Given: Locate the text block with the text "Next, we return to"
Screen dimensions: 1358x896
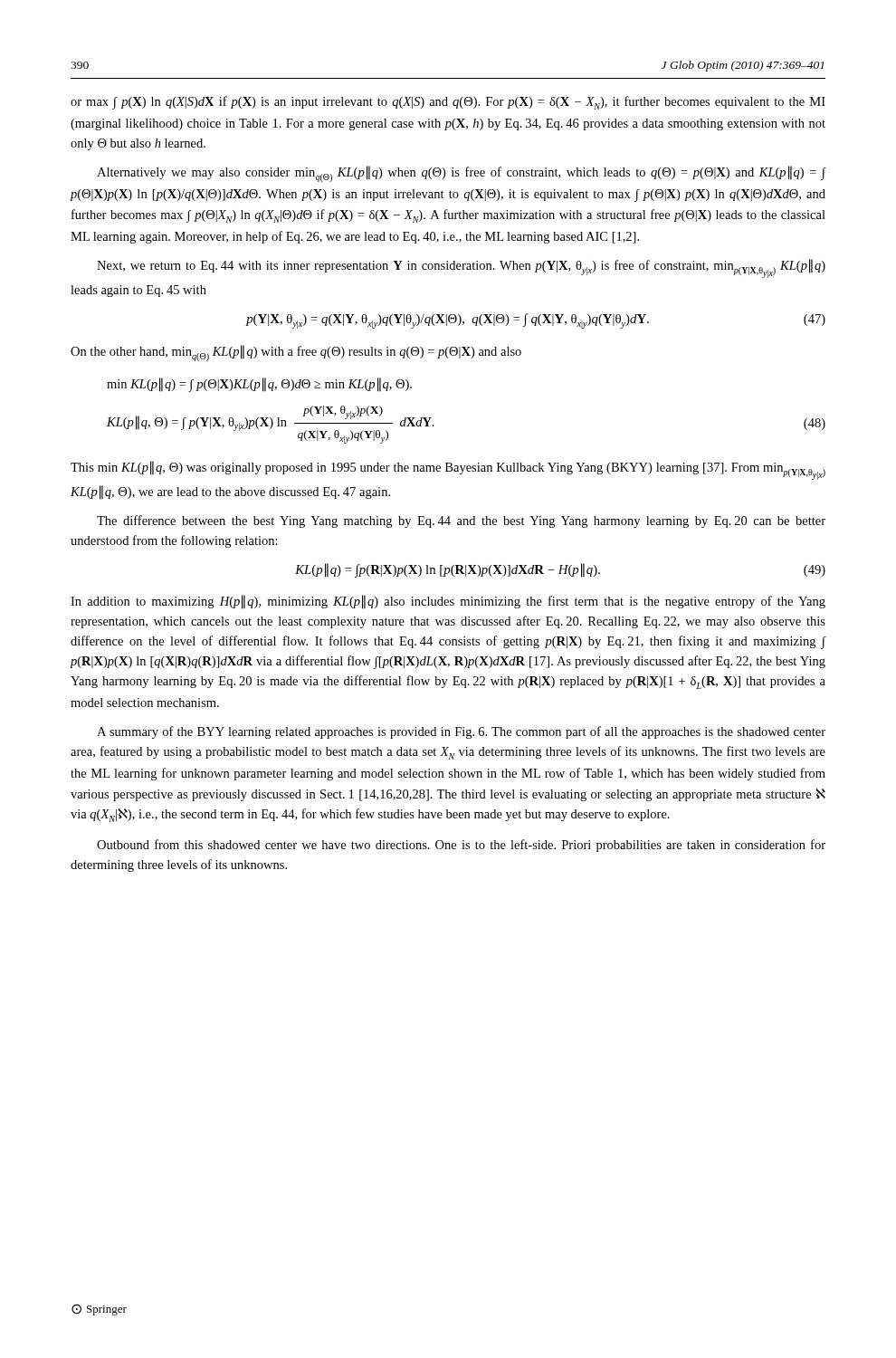Looking at the screenshot, I should coord(448,277).
